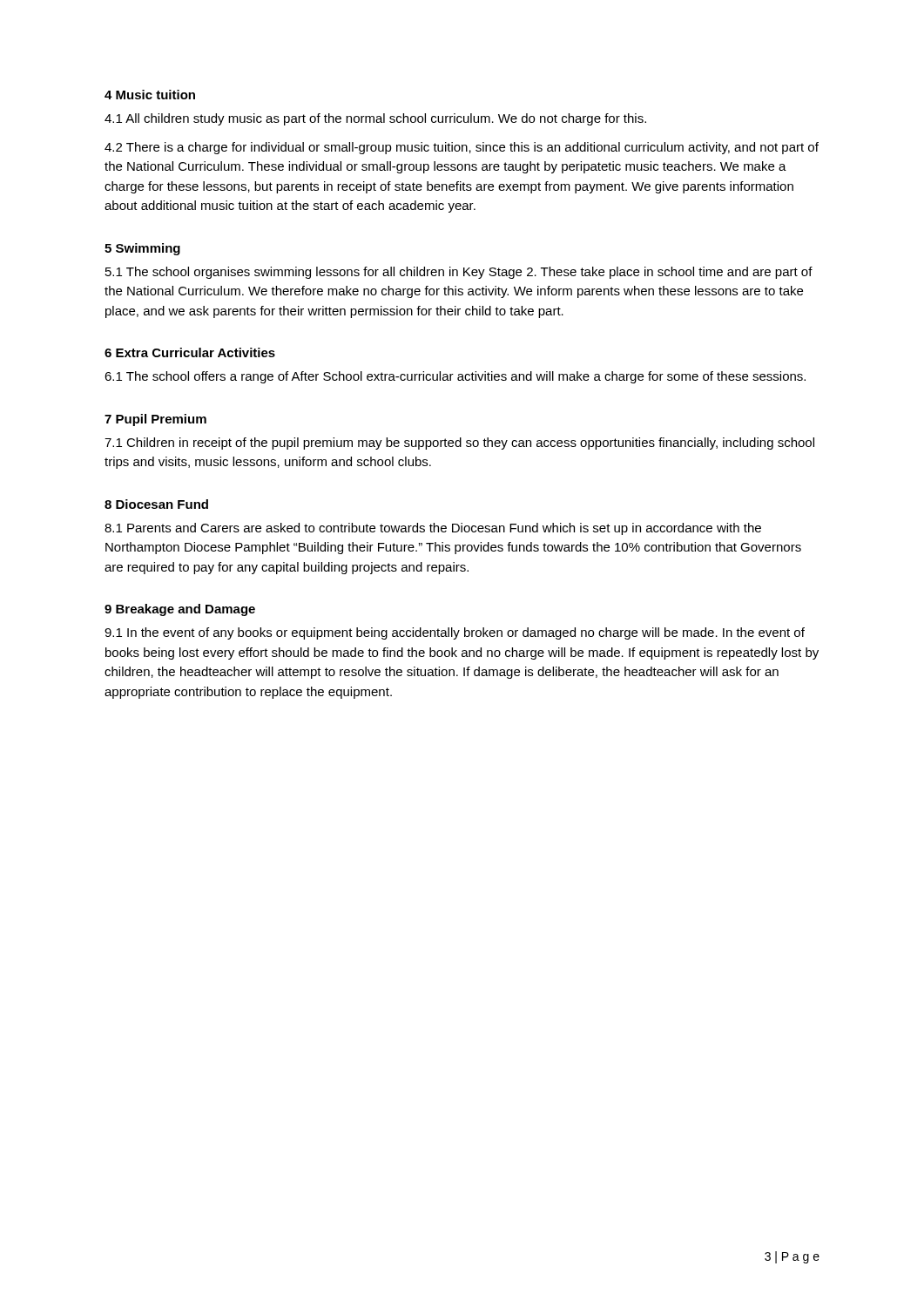Click the passage that begins "1 Parents and Carers"
This screenshot has width=924, height=1307.
pos(453,547)
